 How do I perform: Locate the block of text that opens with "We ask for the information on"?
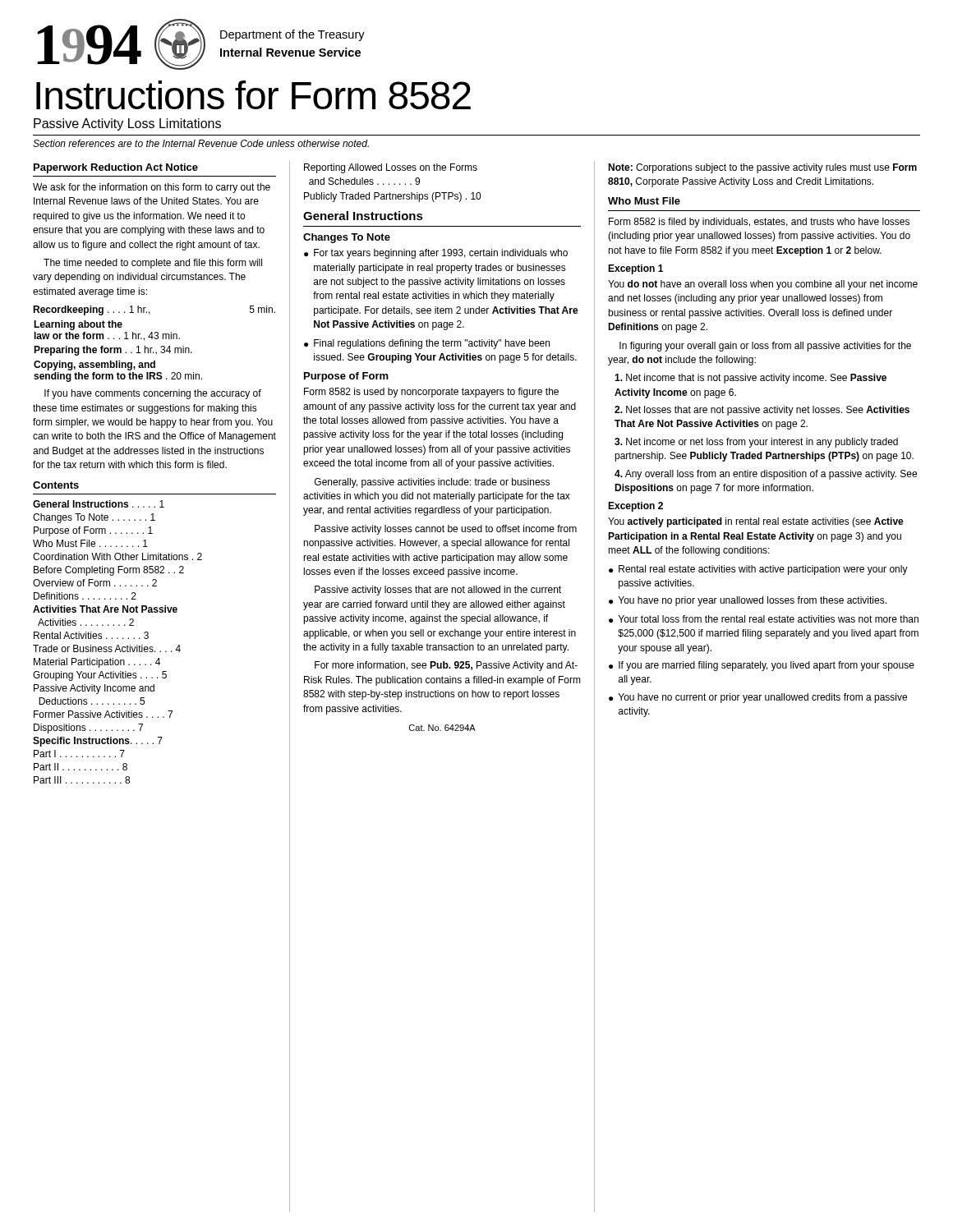[x=152, y=216]
